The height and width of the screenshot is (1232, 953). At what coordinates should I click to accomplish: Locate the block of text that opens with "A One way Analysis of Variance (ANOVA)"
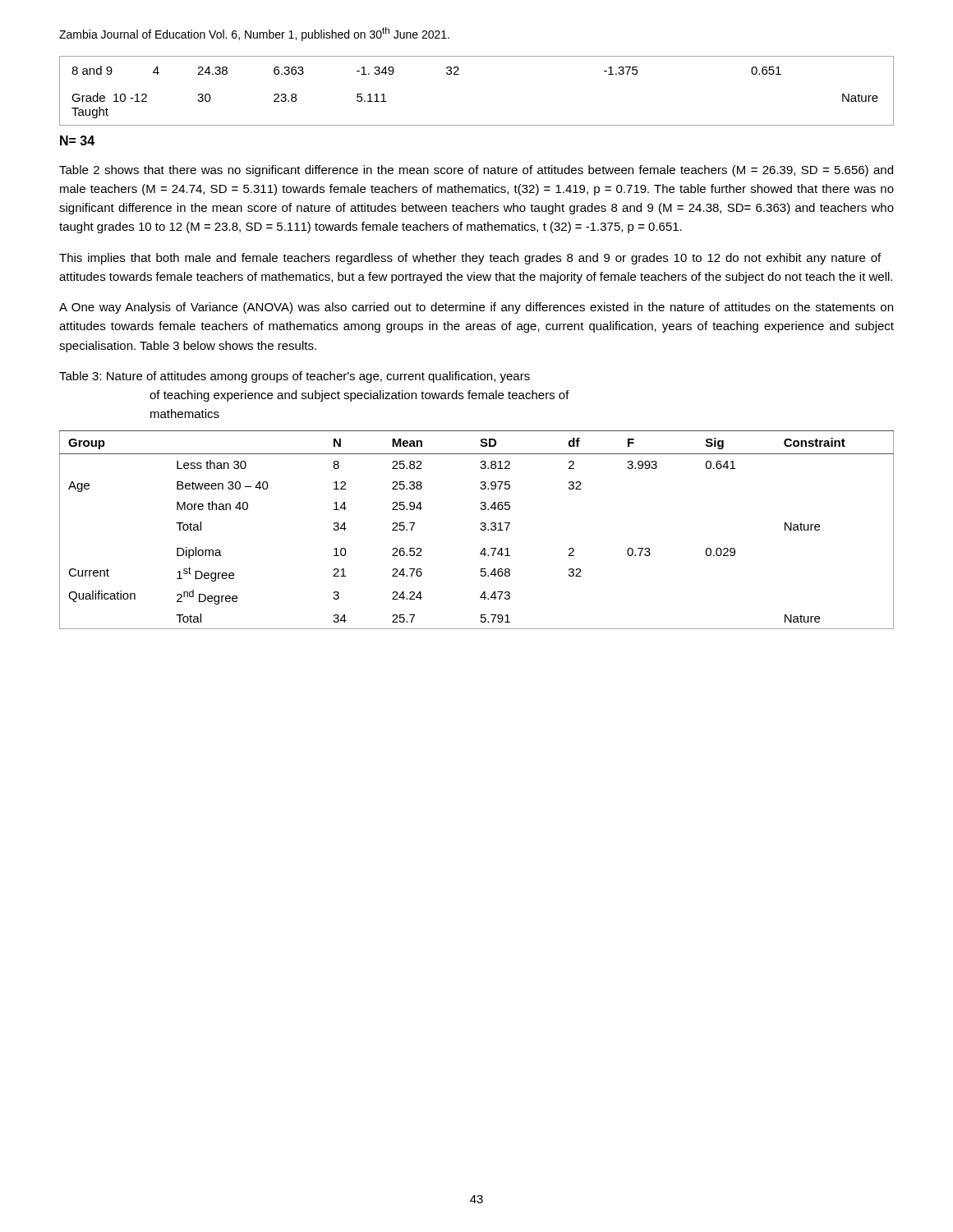(x=476, y=326)
